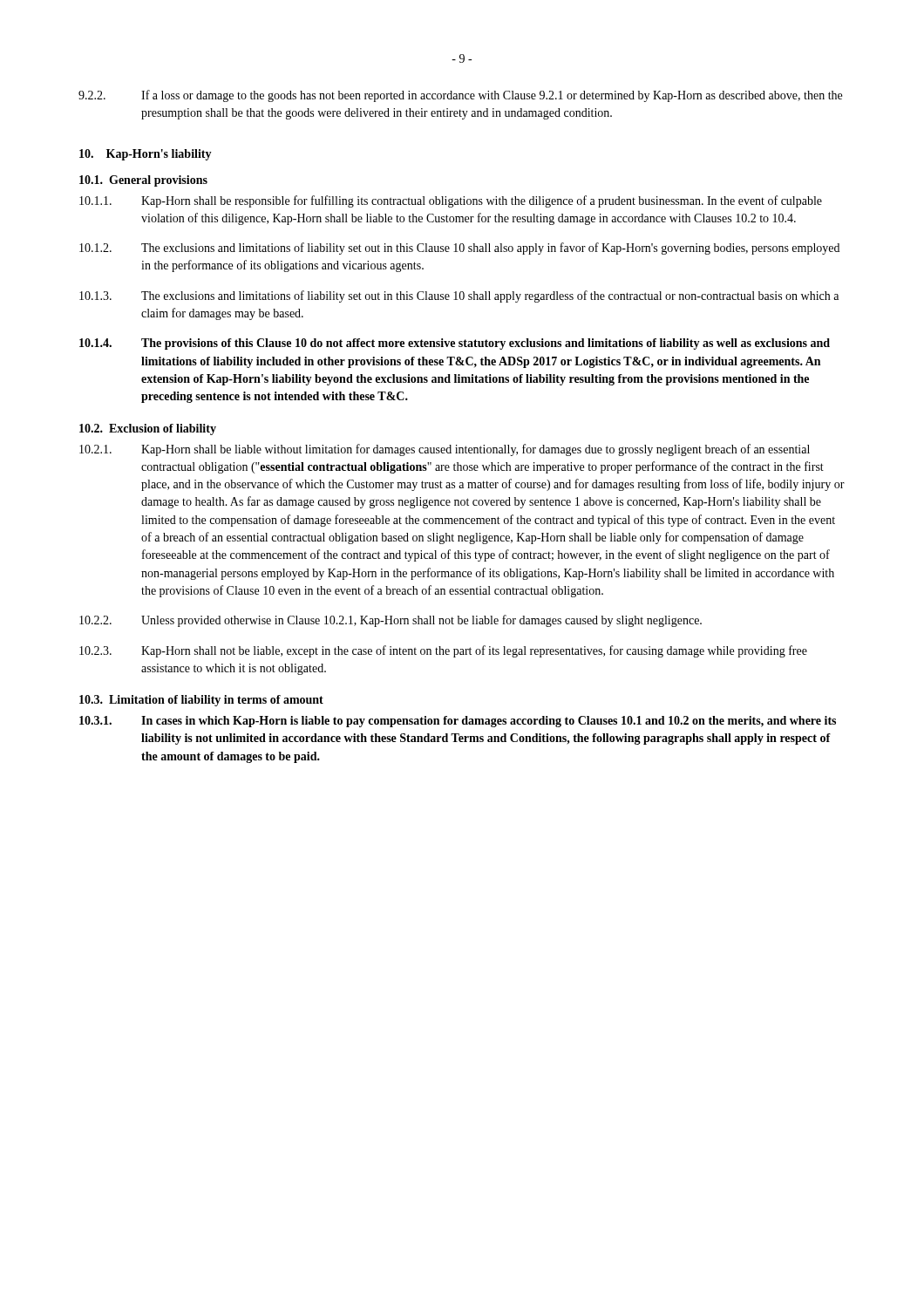This screenshot has width=924, height=1308.
Task: Click where it says "10.2. Exclusion of liability"
Action: coord(147,428)
